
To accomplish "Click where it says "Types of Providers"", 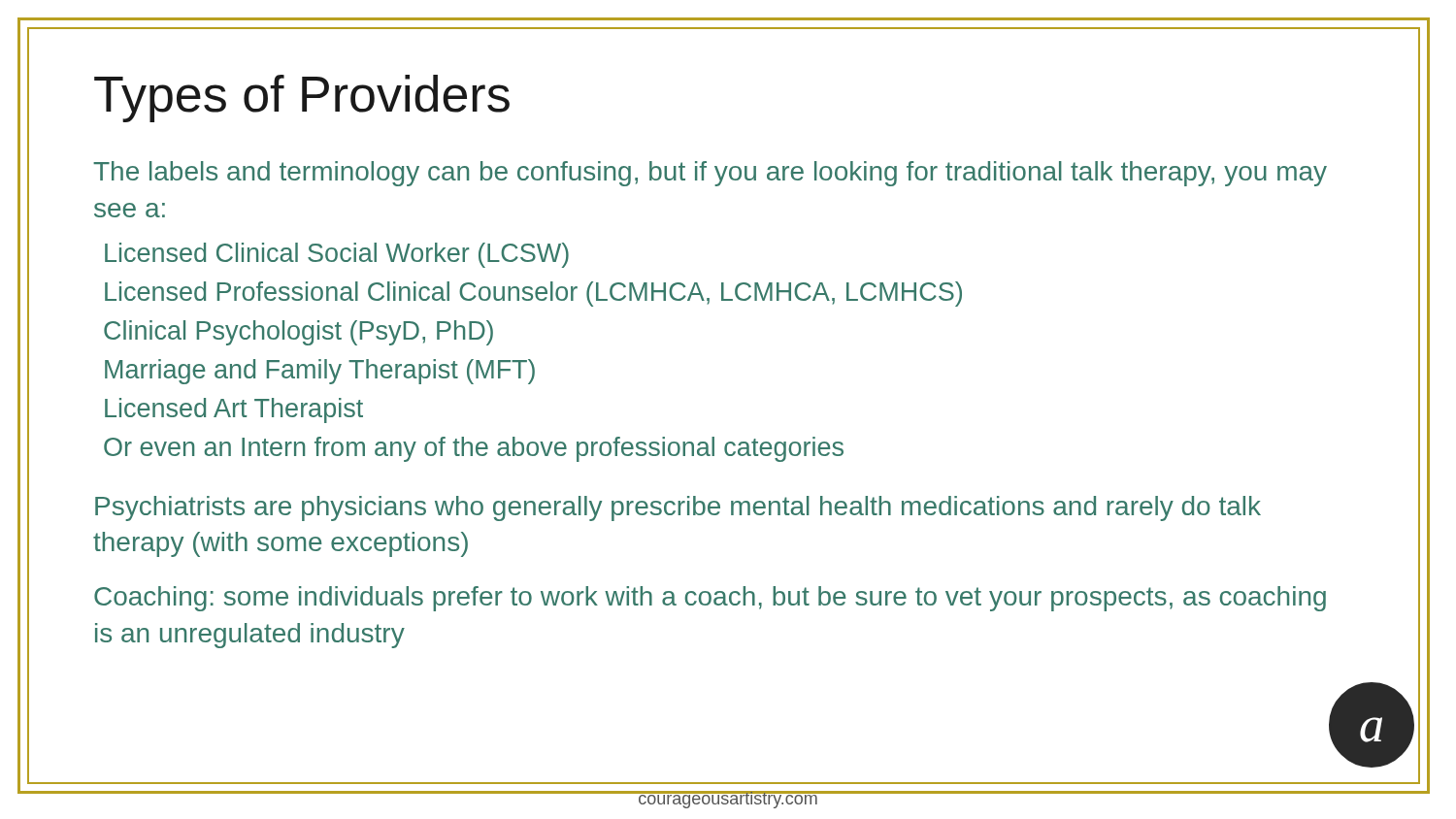I will pyautogui.click(x=302, y=94).
